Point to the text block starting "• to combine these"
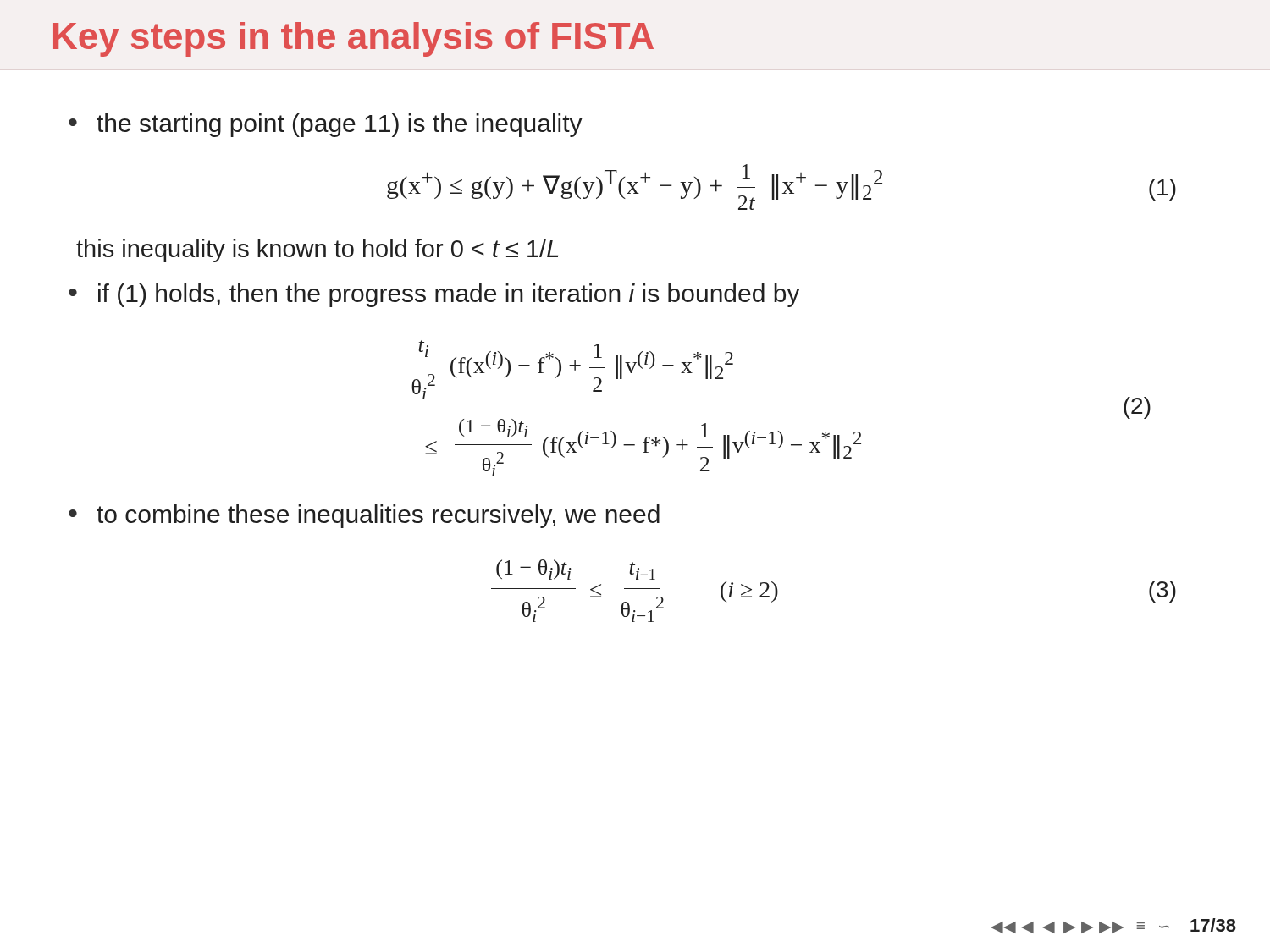This screenshot has width=1270, height=952. 364,514
